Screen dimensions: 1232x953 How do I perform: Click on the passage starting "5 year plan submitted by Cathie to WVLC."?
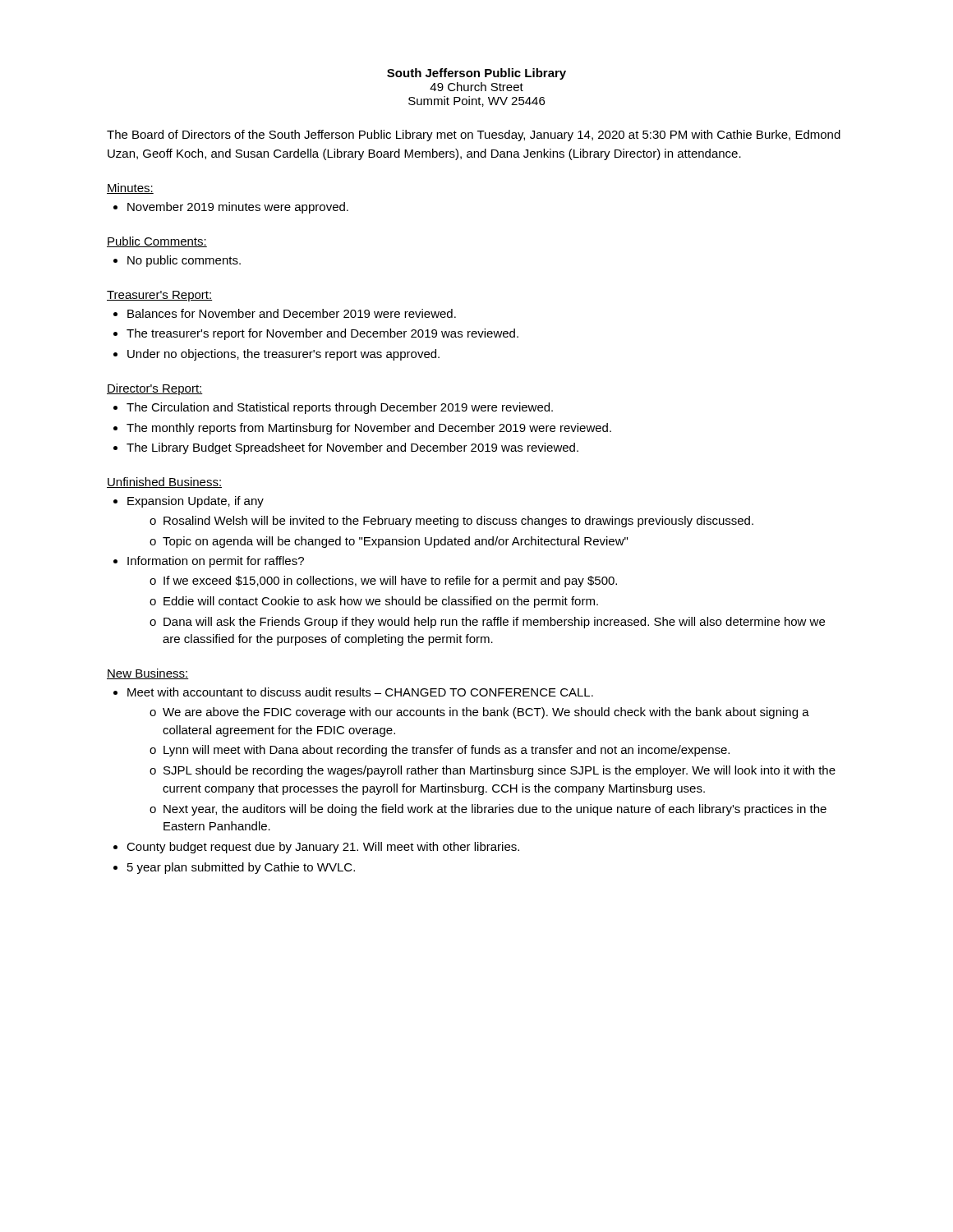(241, 868)
